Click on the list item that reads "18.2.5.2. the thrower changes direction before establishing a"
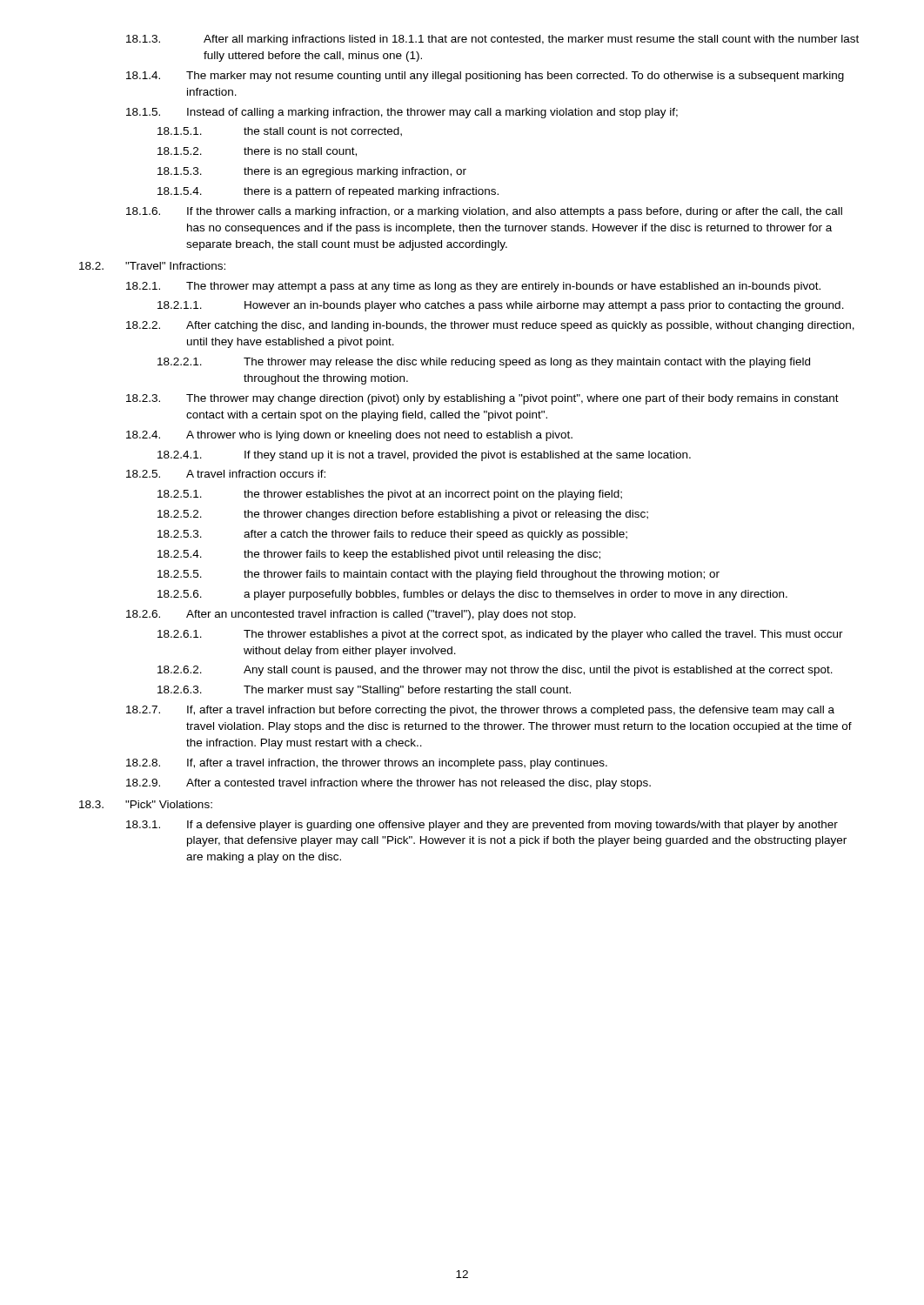The image size is (924, 1305). click(403, 515)
